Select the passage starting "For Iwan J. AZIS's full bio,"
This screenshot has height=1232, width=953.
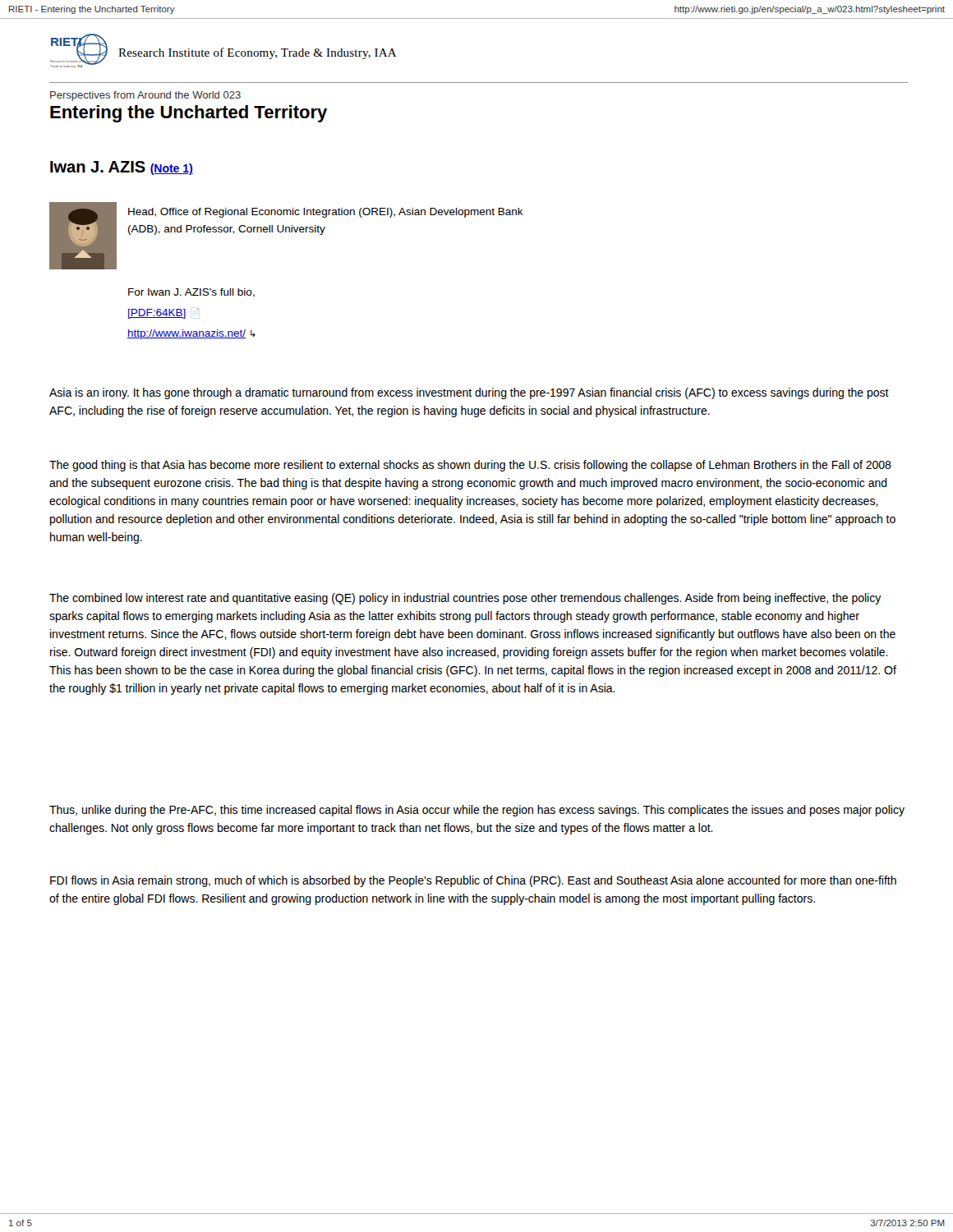[192, 312]
